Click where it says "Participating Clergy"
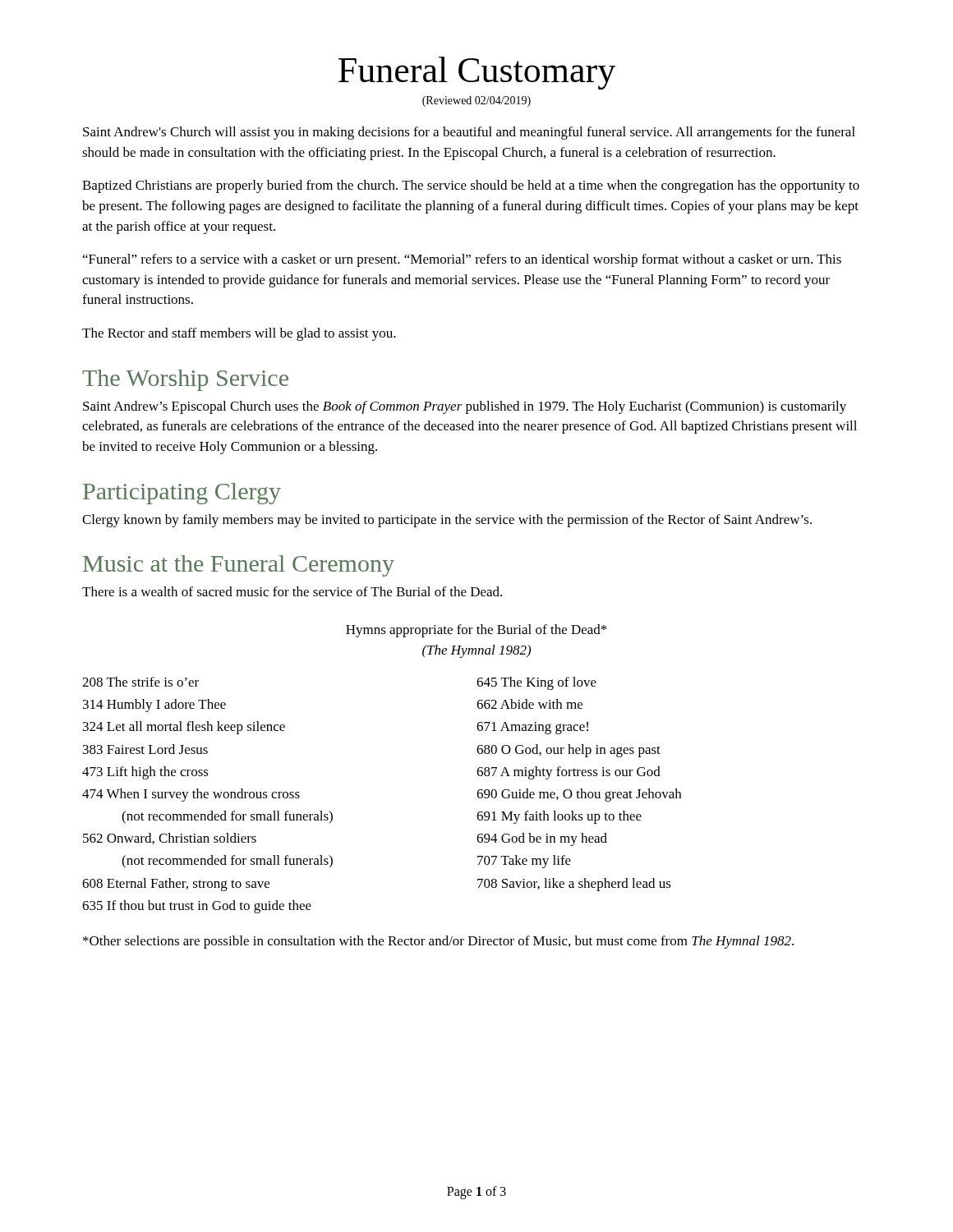This screenshot has height=1232, width=953. [182, 494]
